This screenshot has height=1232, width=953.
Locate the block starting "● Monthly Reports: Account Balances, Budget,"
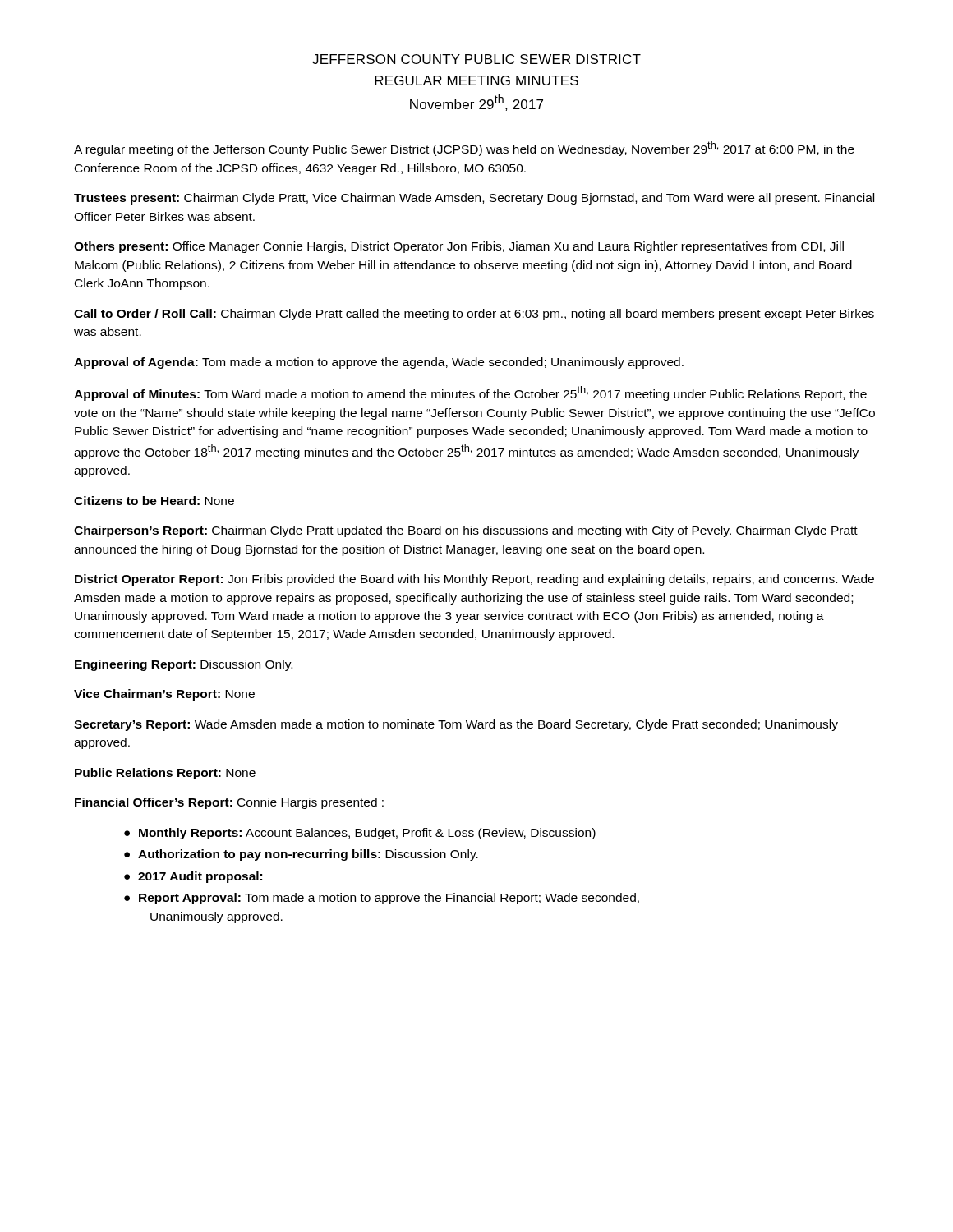point(360,832)
